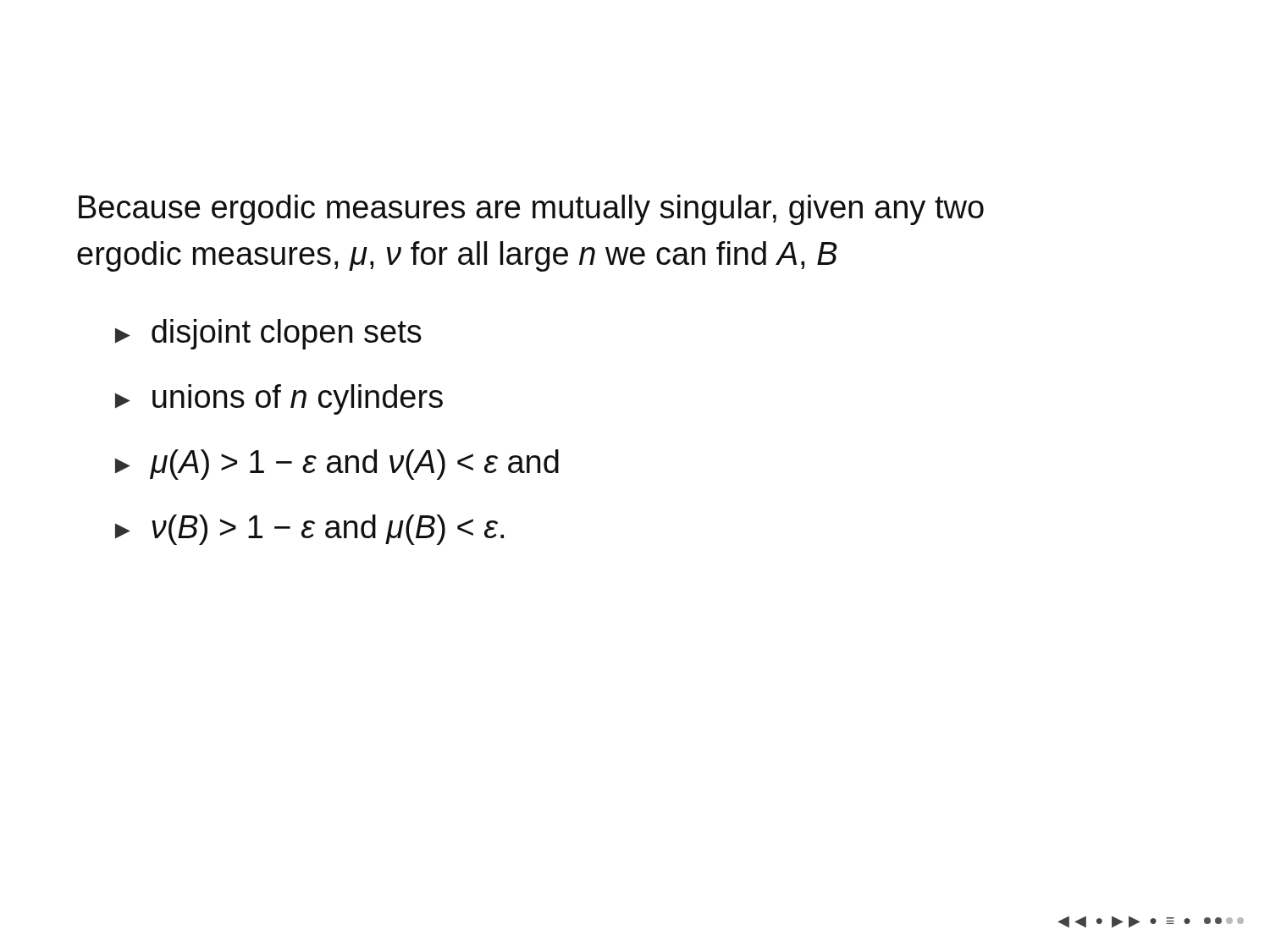Viewport: 1270px width, 952px height.
Task: Locate the list item containing "► ν(B) > 1 − ε and"
Action: (x=308, y=528)
